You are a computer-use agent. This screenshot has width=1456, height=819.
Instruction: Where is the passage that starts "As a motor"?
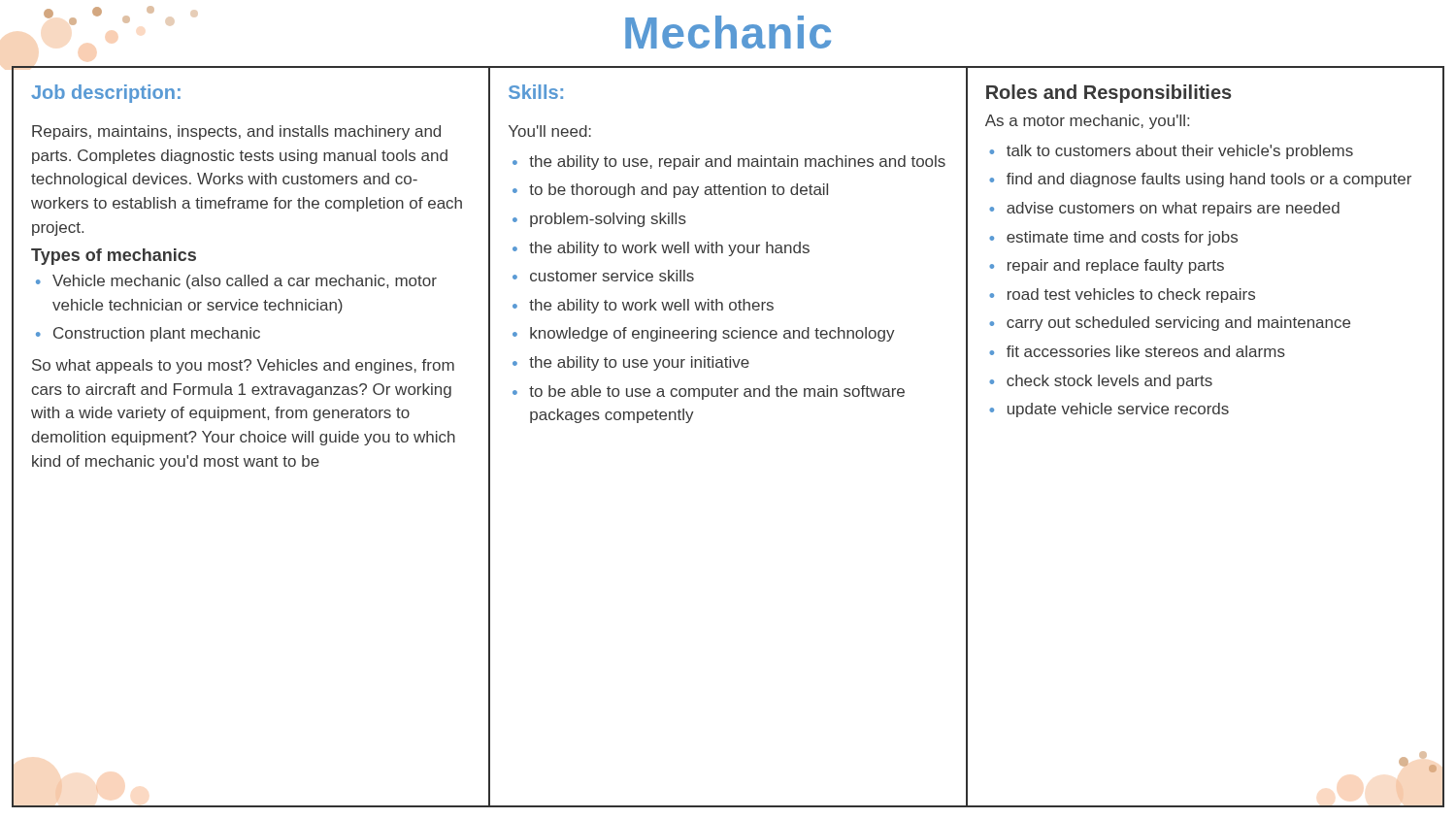[1087, 122]
